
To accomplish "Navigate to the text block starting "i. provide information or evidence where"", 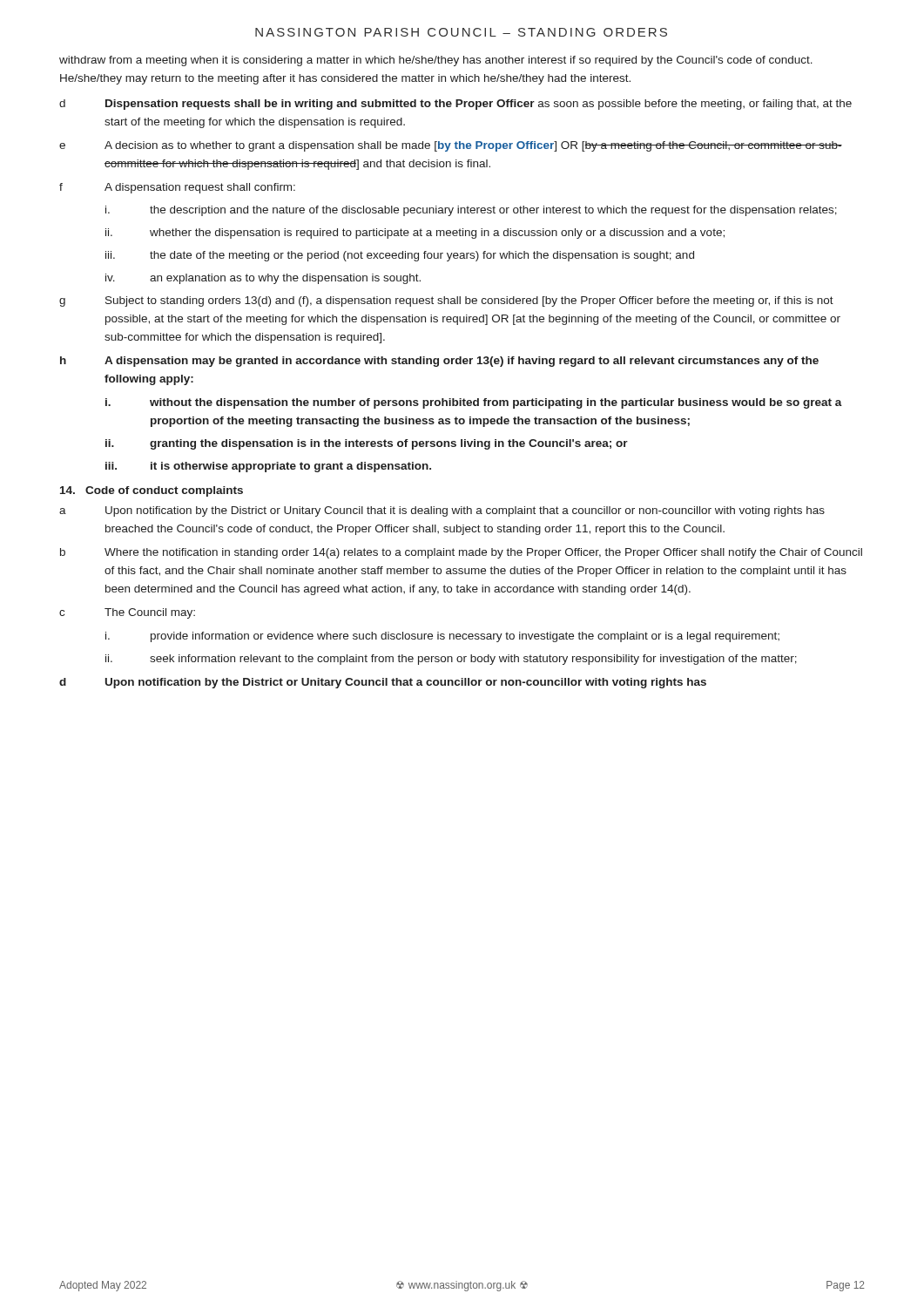I will click(x=485, y=636).
